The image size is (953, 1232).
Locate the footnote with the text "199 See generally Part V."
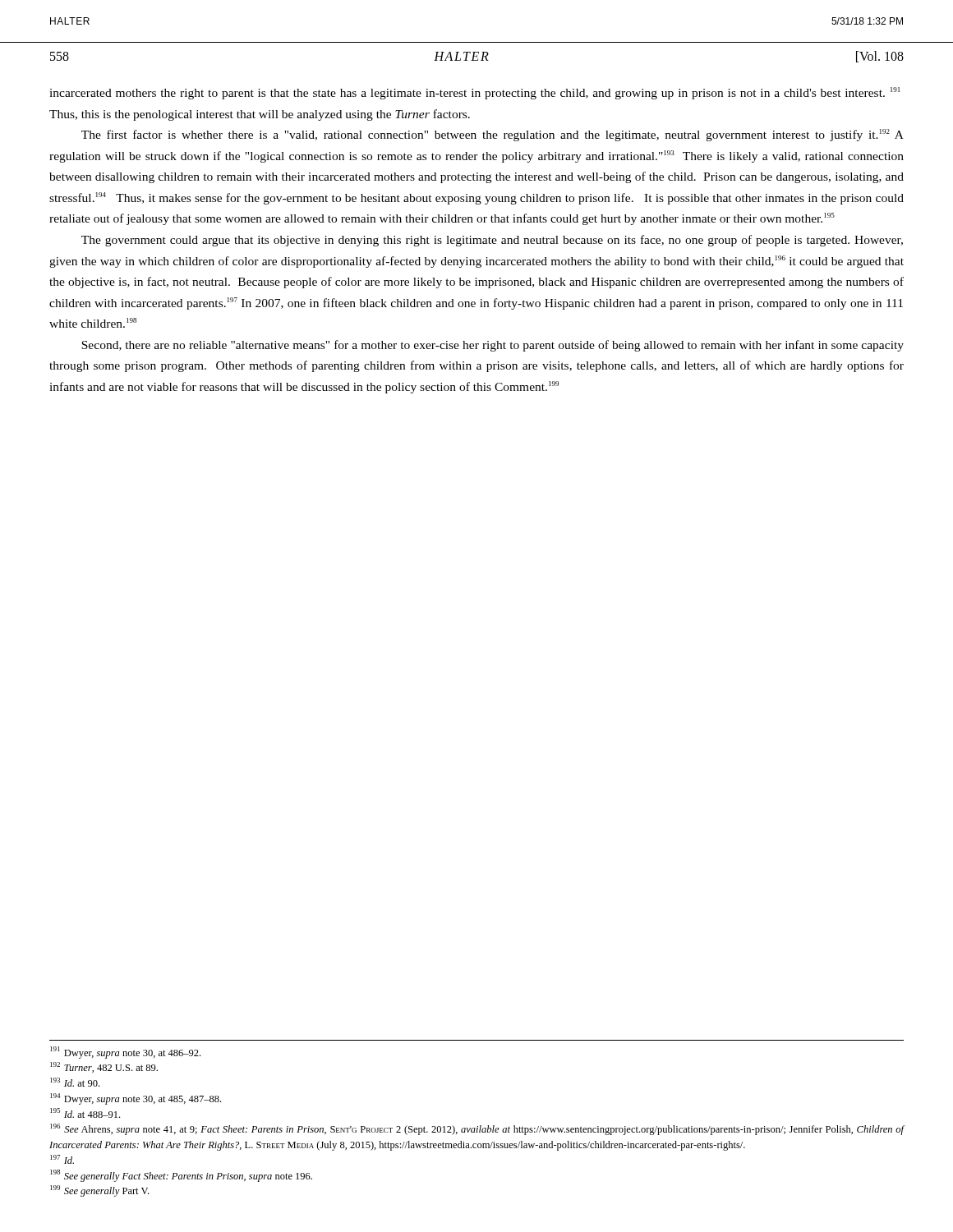pos(99,1191)
